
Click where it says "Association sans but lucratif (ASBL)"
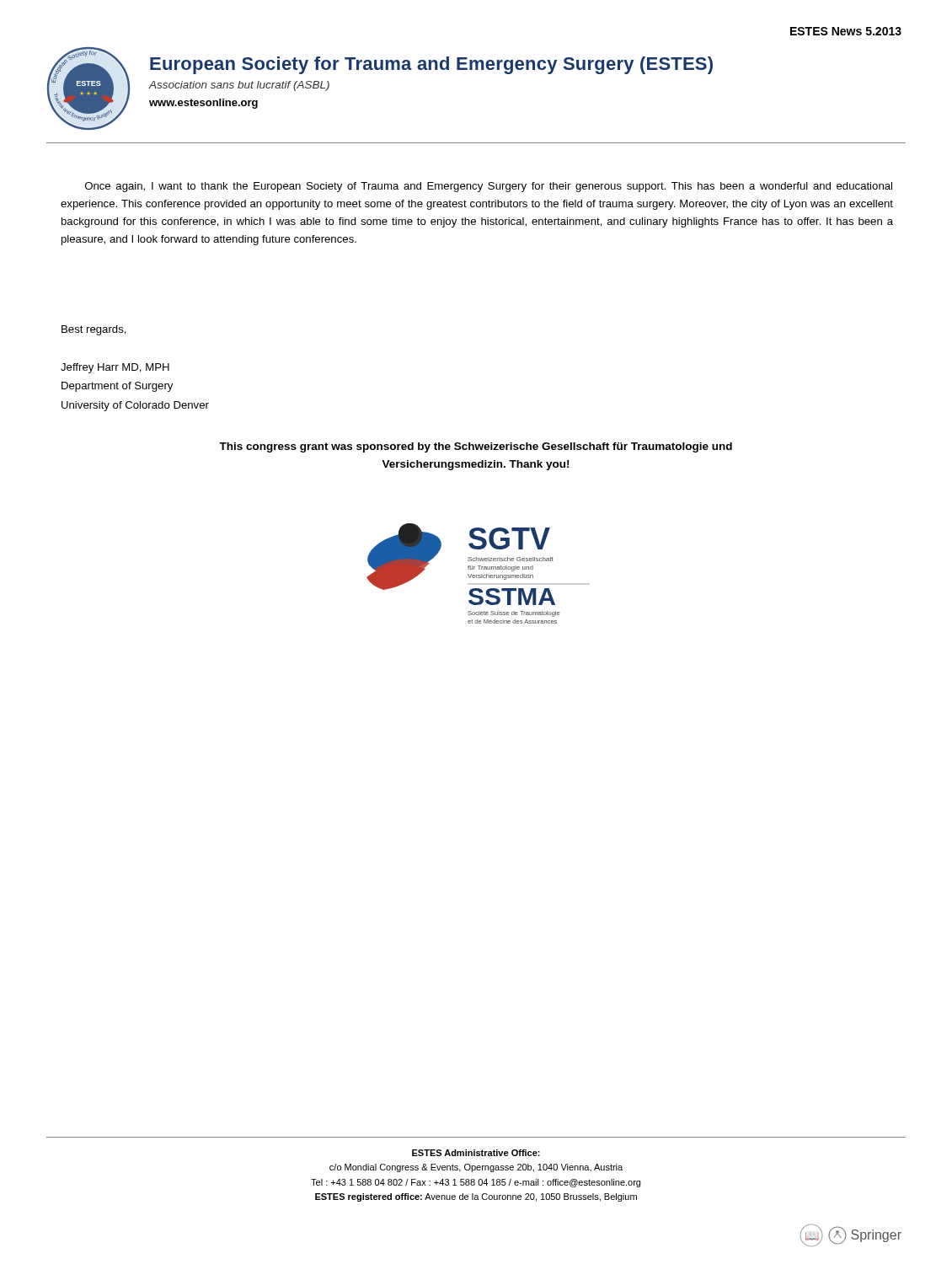[240, 85]
